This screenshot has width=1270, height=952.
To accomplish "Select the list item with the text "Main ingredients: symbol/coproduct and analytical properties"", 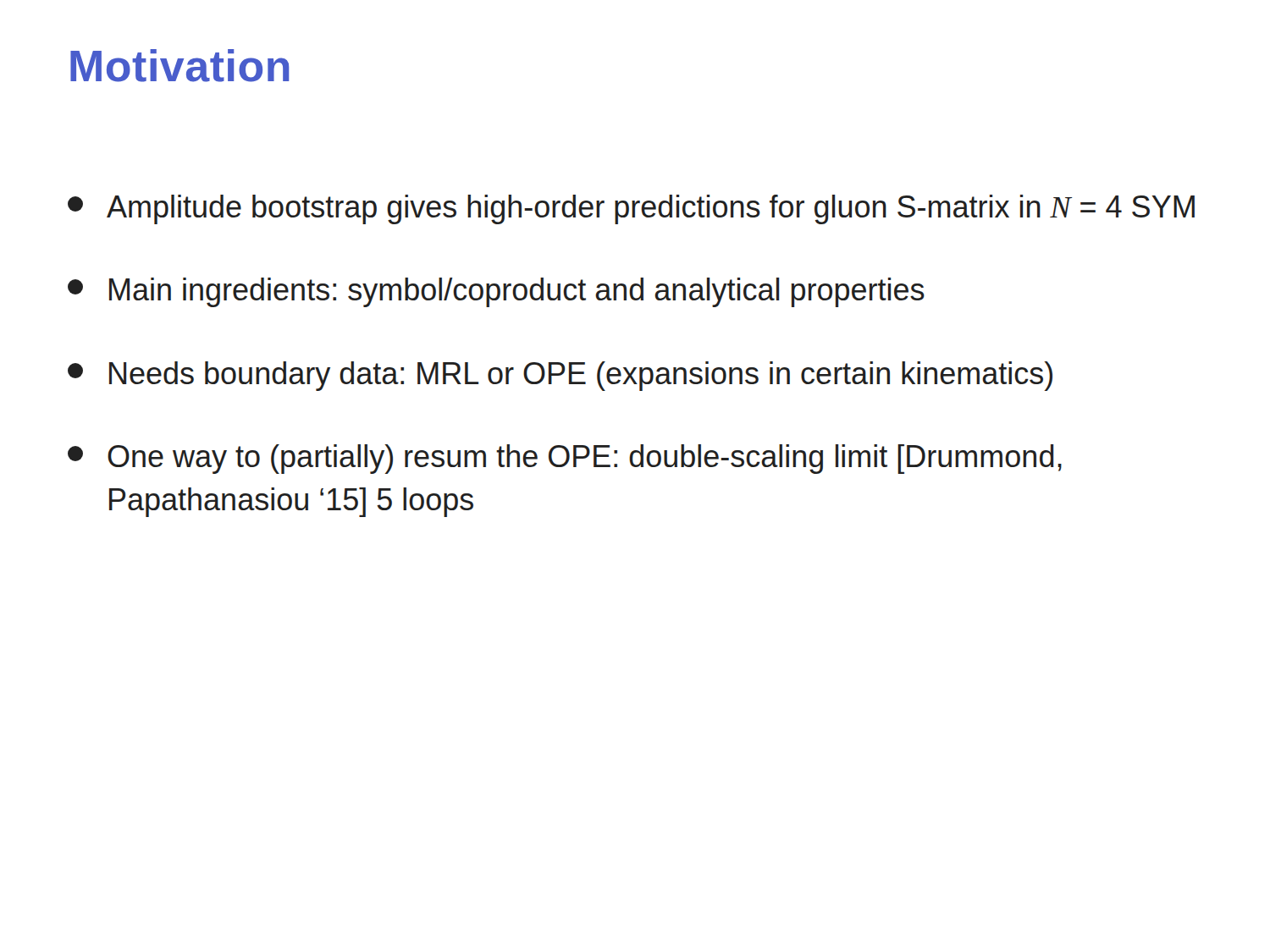I will [635, 291].
